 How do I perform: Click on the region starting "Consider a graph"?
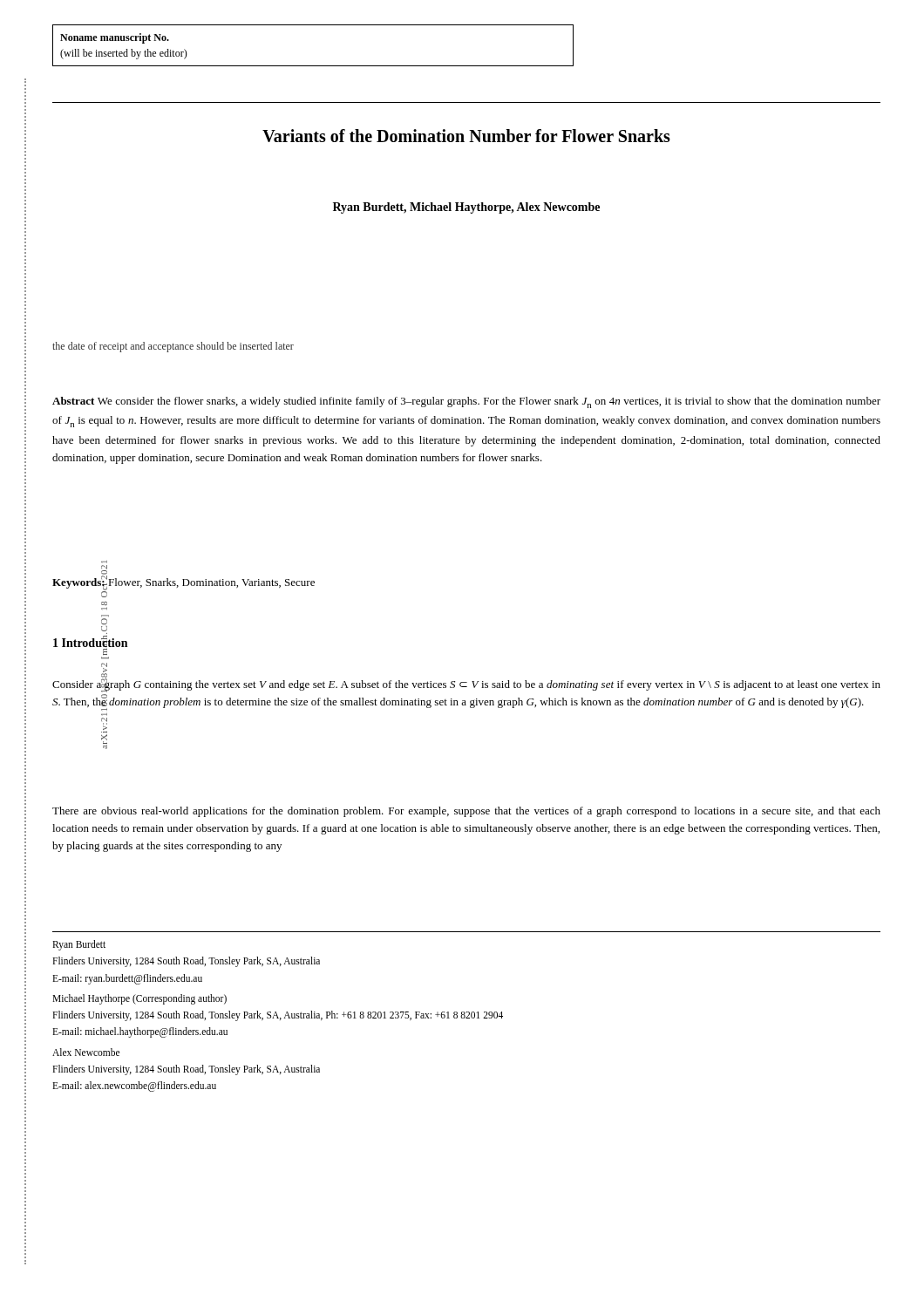pos(466,693)
